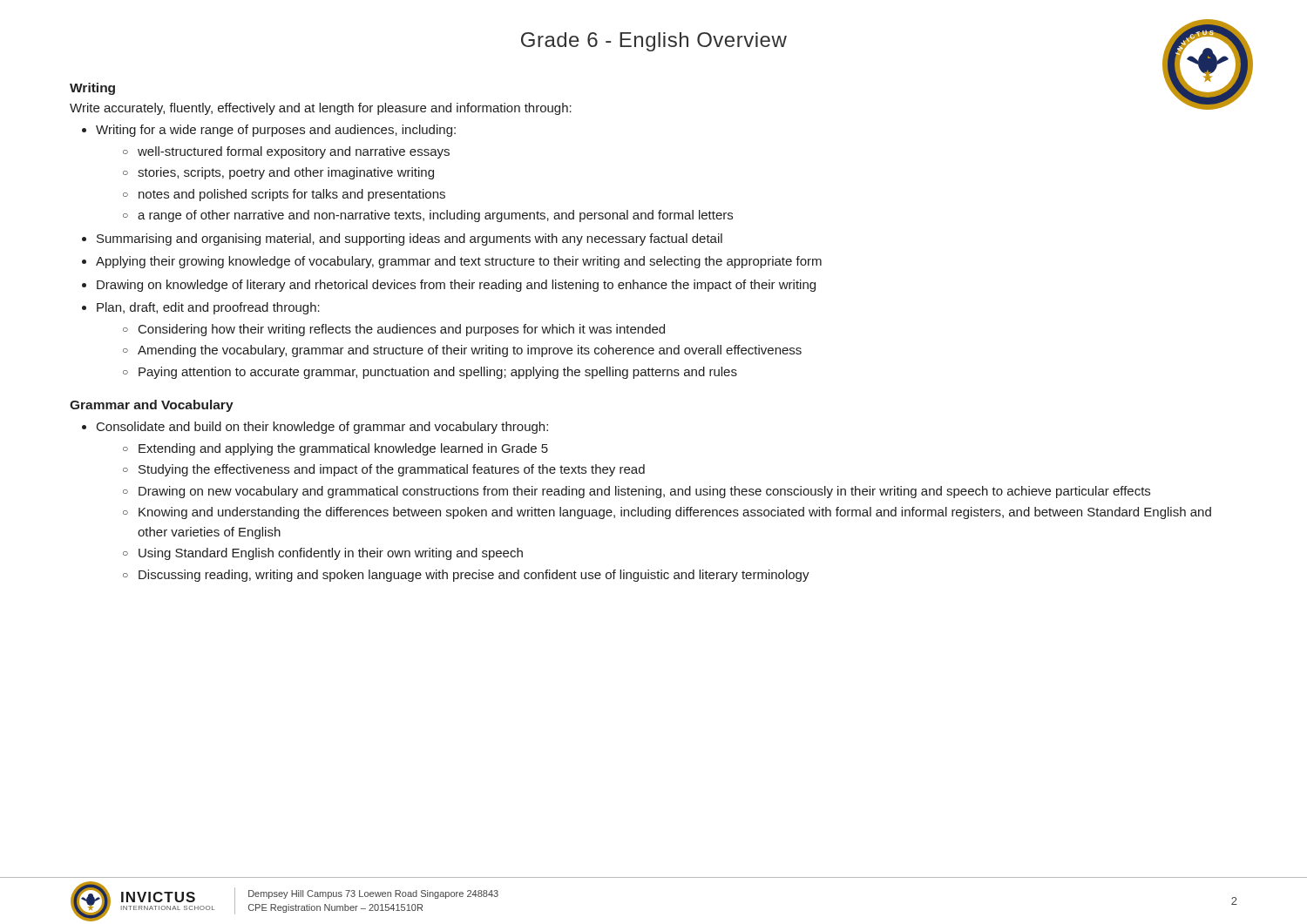Navigate to the region starting "Plan, draft, edit and proofread"

tap(667, 340)
